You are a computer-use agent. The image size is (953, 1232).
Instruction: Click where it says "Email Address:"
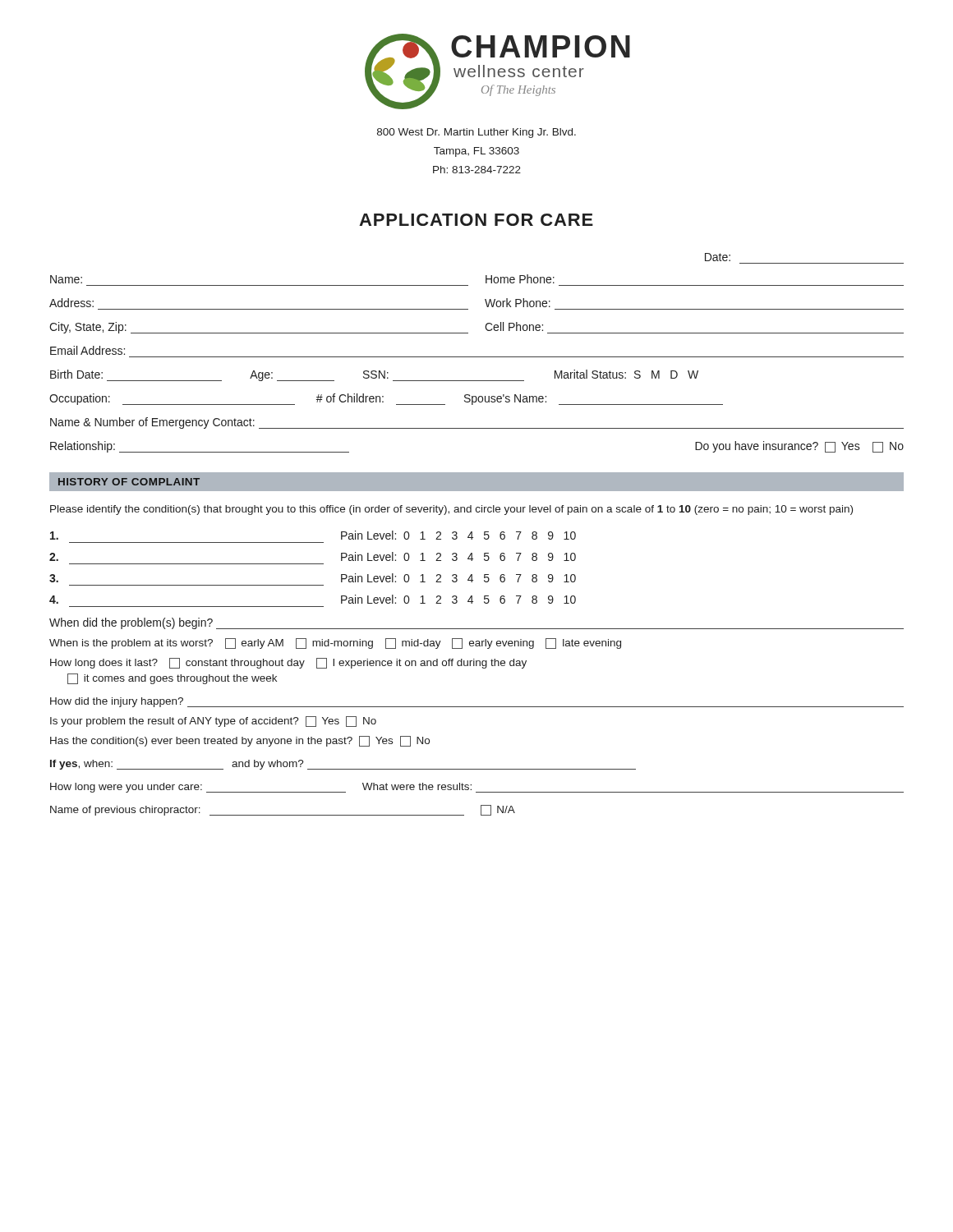coord(476,349)
